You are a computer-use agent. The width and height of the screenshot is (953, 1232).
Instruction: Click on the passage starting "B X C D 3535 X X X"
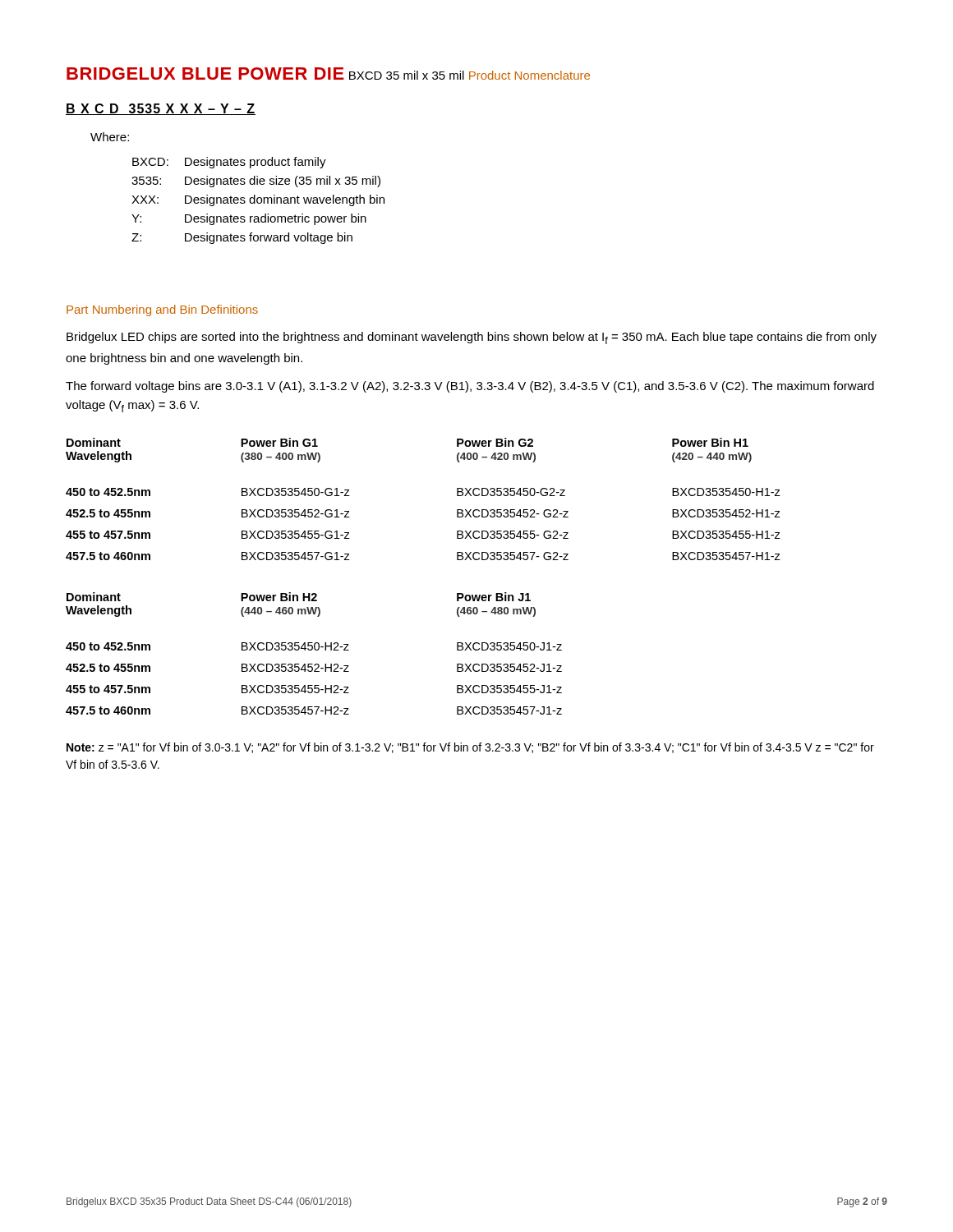pyautogui.click(x=161, y=109)
